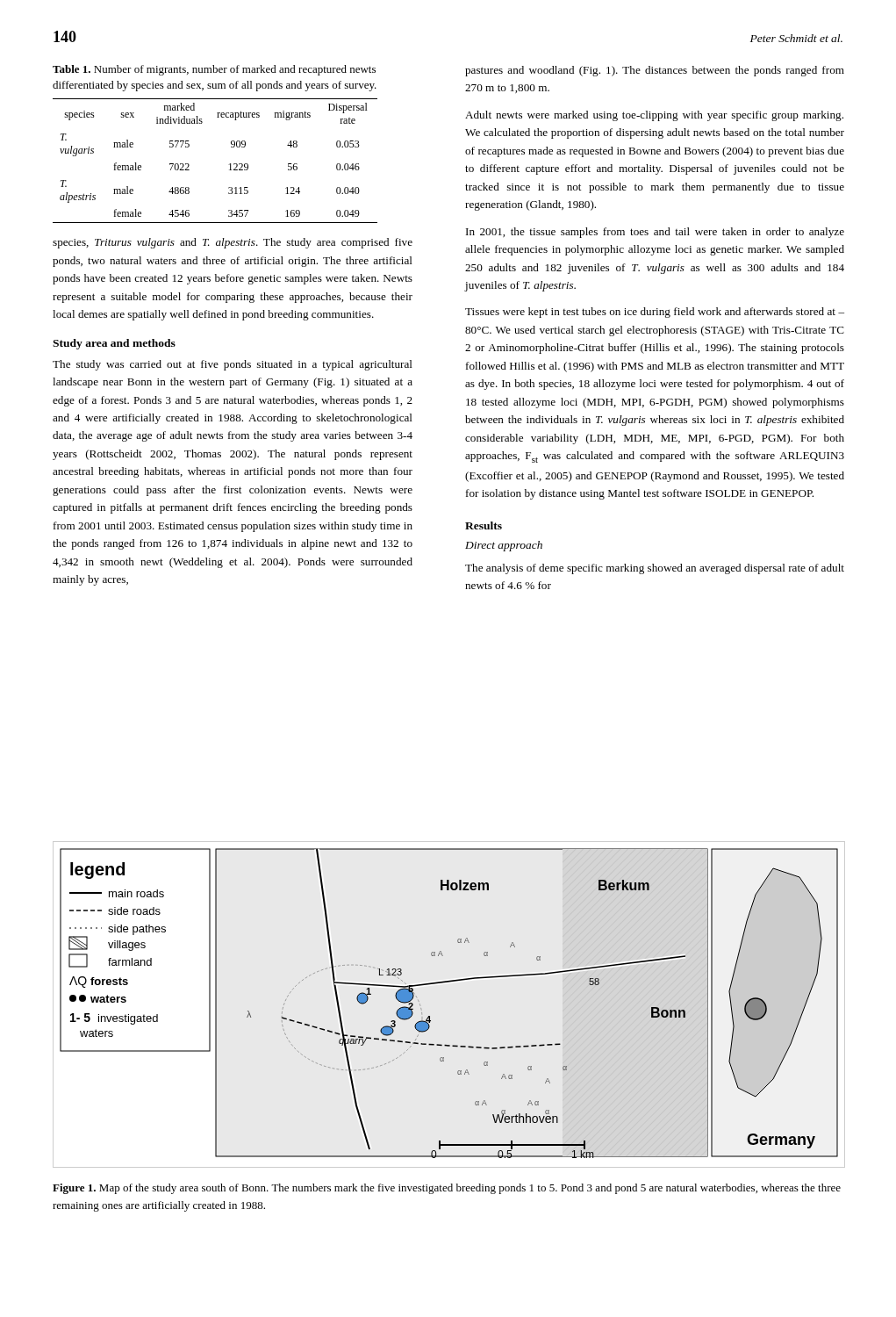Screen dimensions: 1317x896
Task: Point to the text block starting "Tissues were kept in test tubes on"
Action: 655,402
